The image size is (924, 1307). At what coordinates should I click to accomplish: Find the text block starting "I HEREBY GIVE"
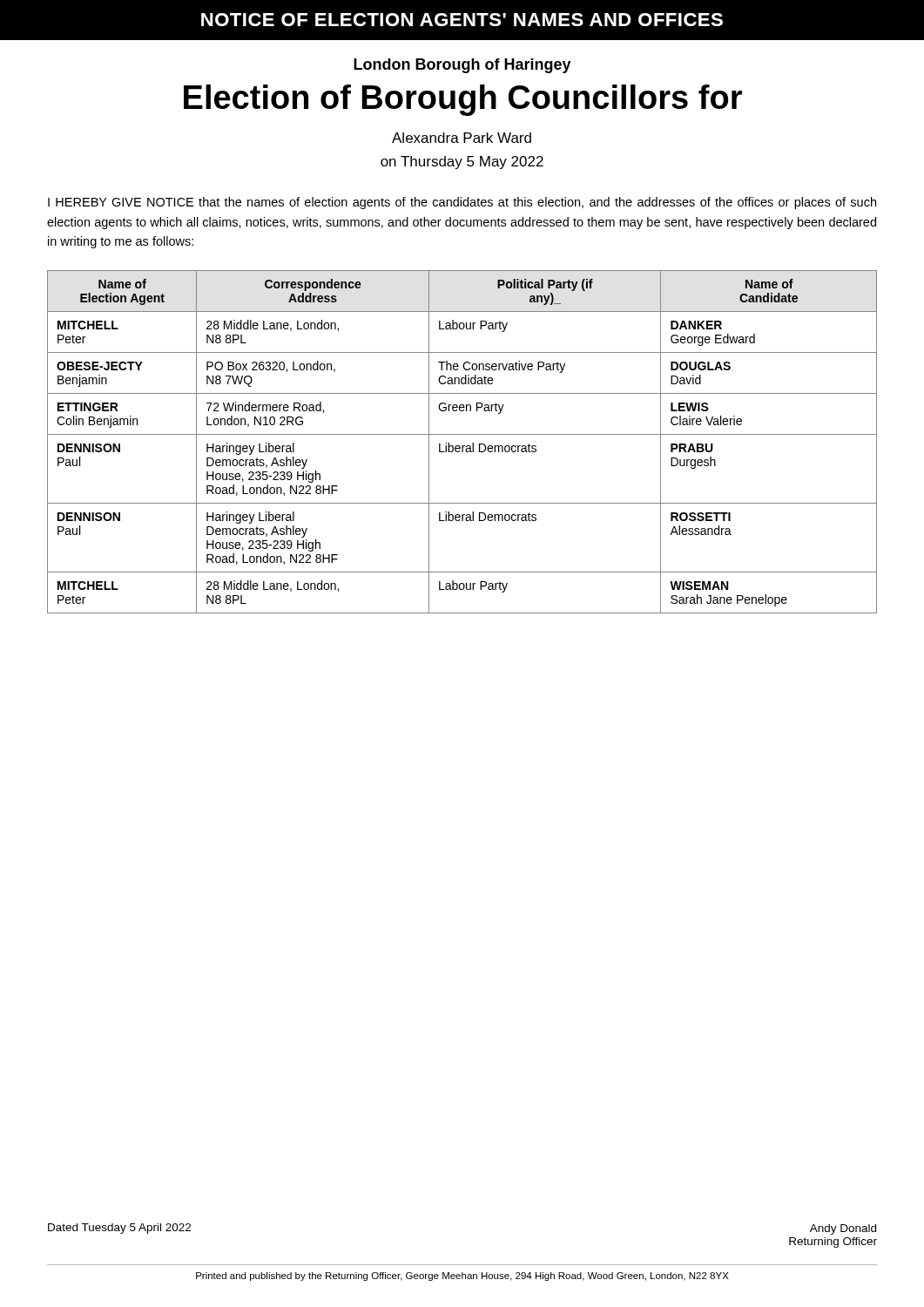point(462,222)
